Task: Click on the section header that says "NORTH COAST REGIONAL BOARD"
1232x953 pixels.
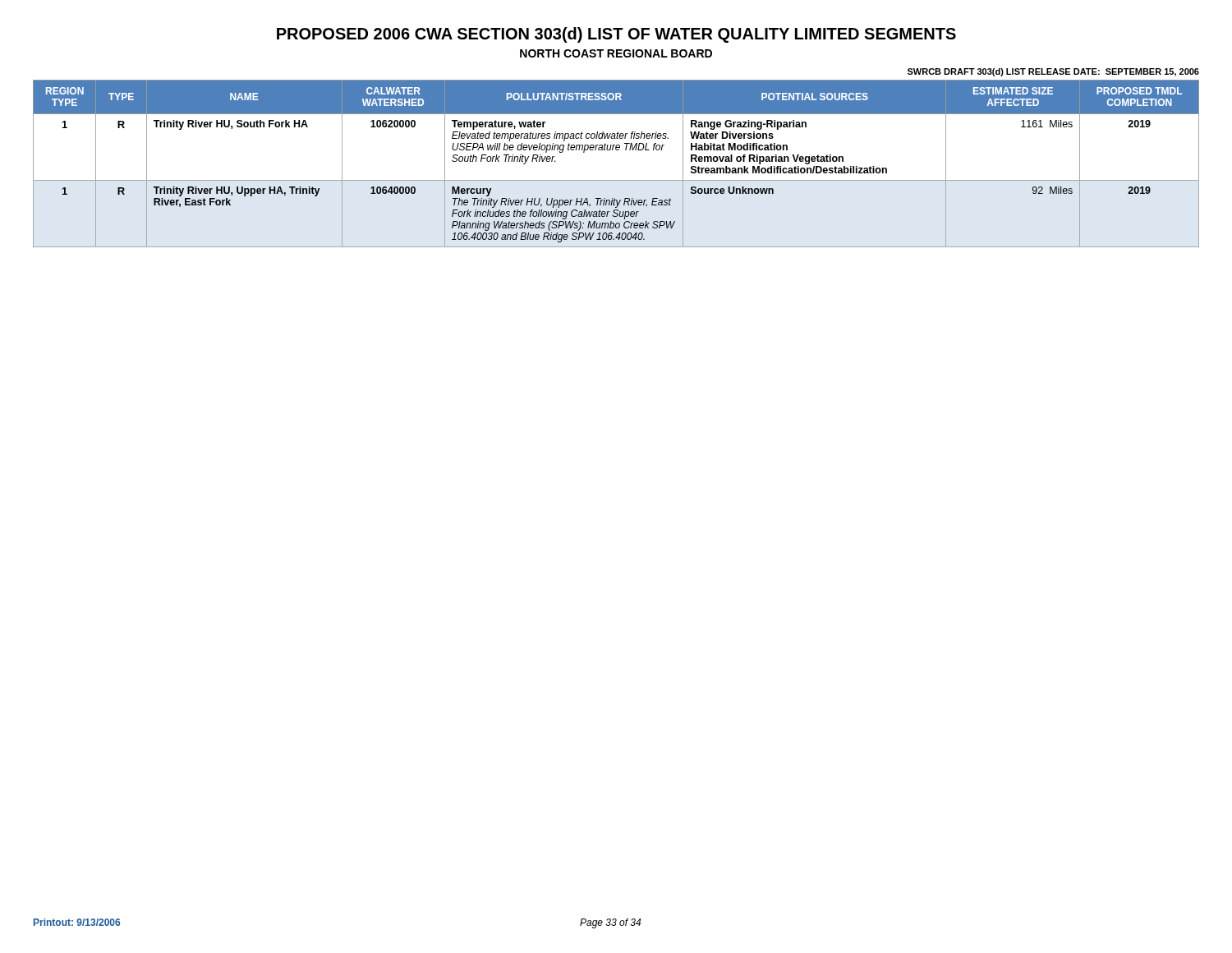Action: (616, 53)
